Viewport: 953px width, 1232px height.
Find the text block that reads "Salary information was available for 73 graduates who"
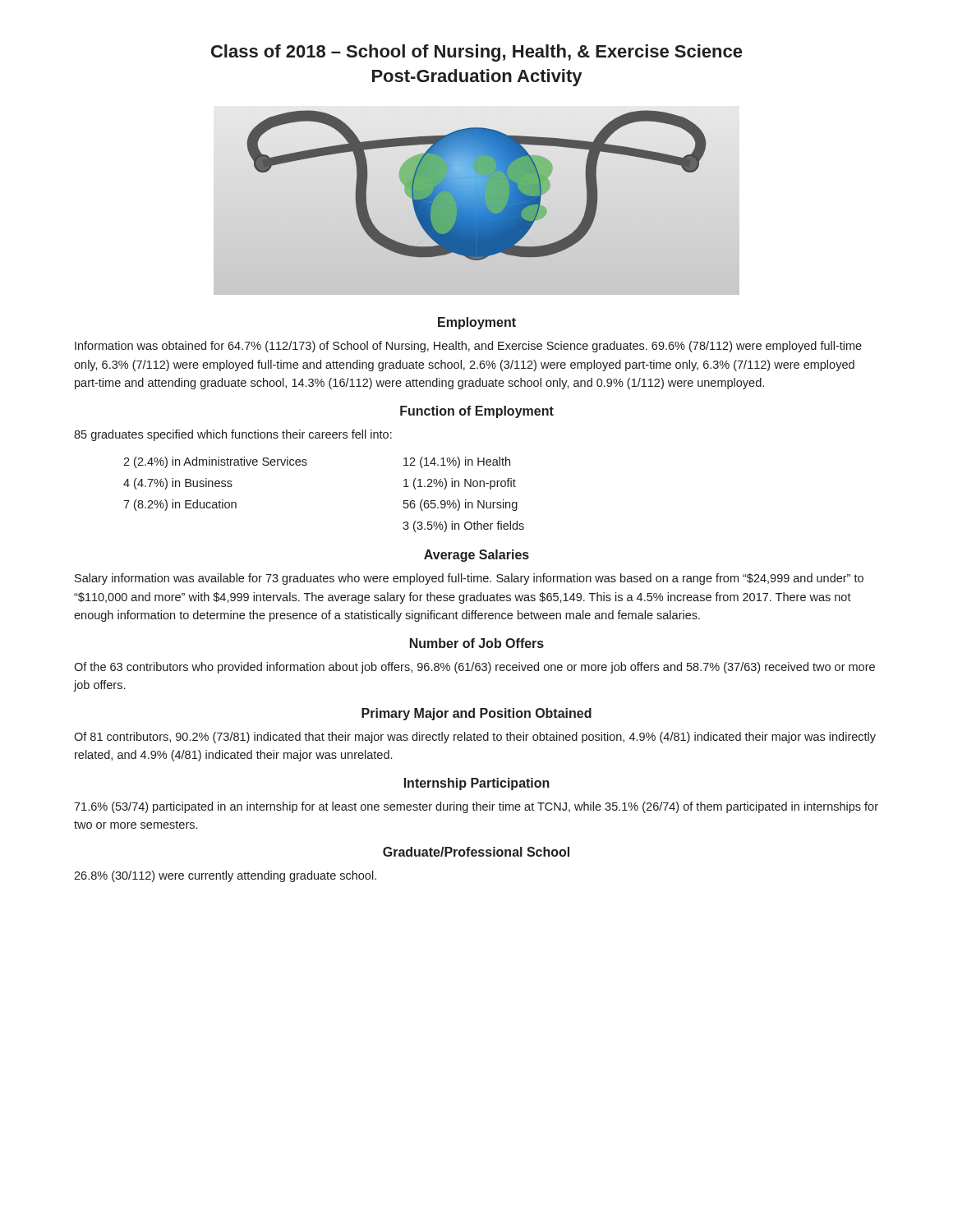469,597
